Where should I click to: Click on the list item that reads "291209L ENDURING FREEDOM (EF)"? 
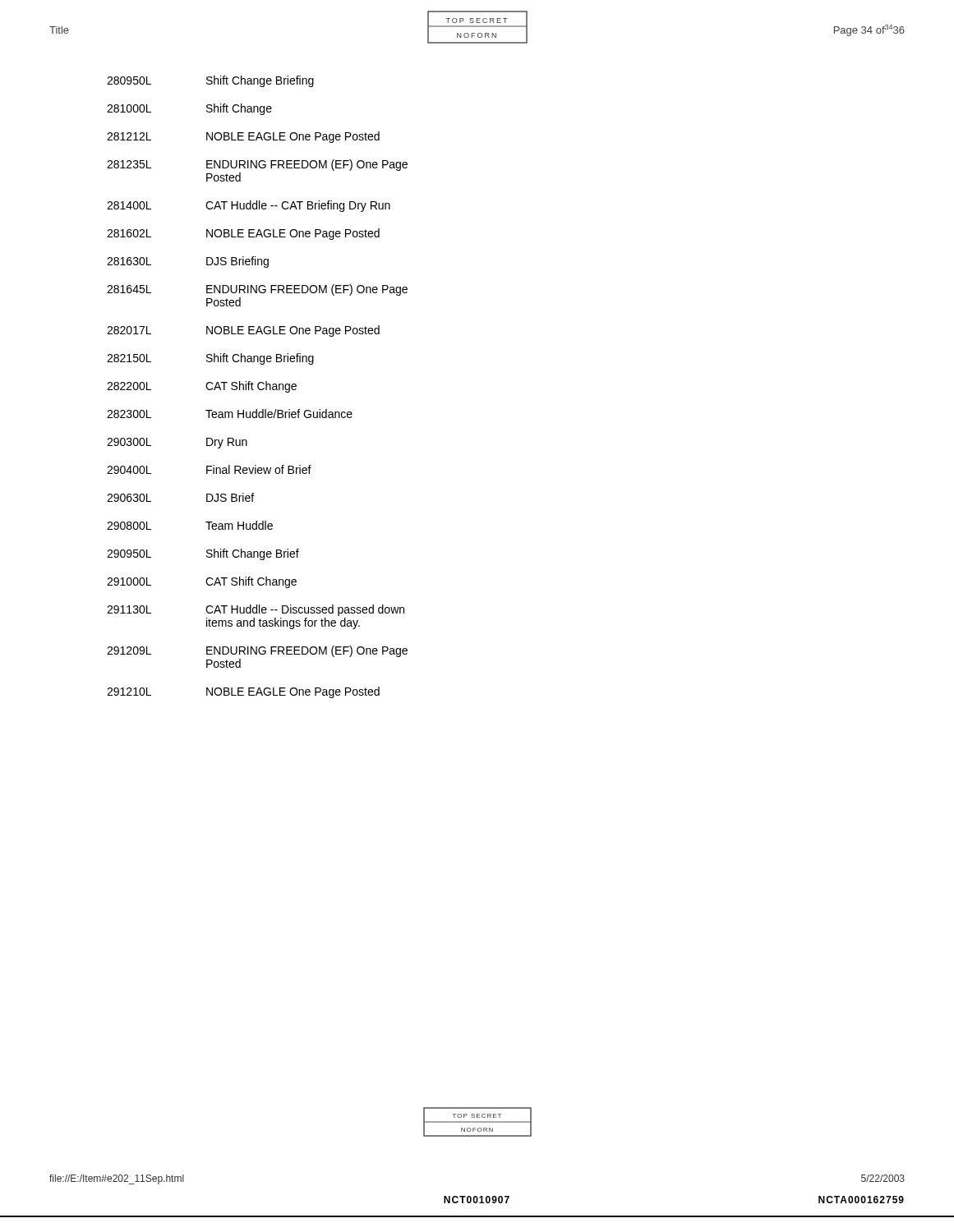click(x=415, y=657)
